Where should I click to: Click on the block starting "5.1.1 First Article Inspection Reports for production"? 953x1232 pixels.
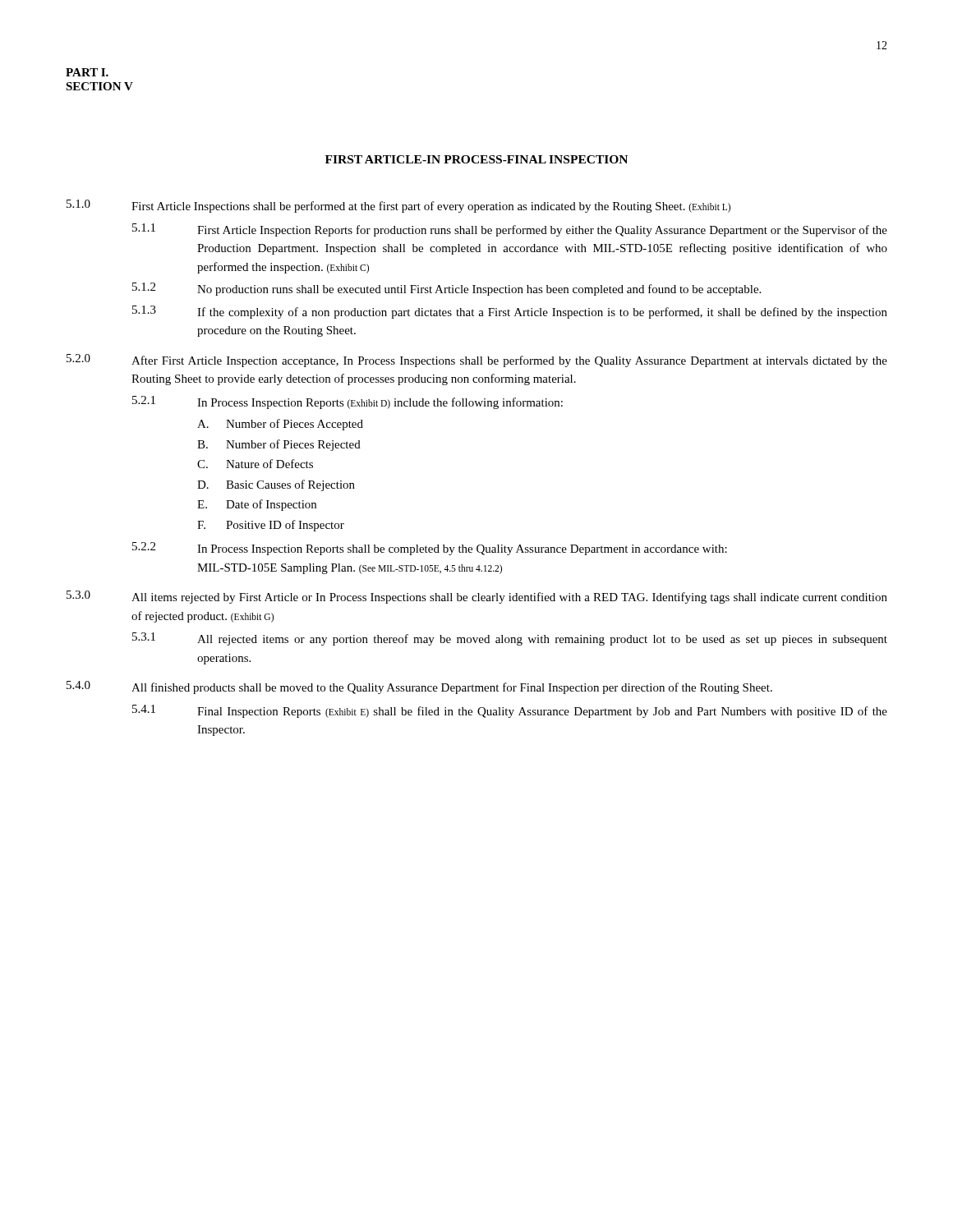(509, 248)
